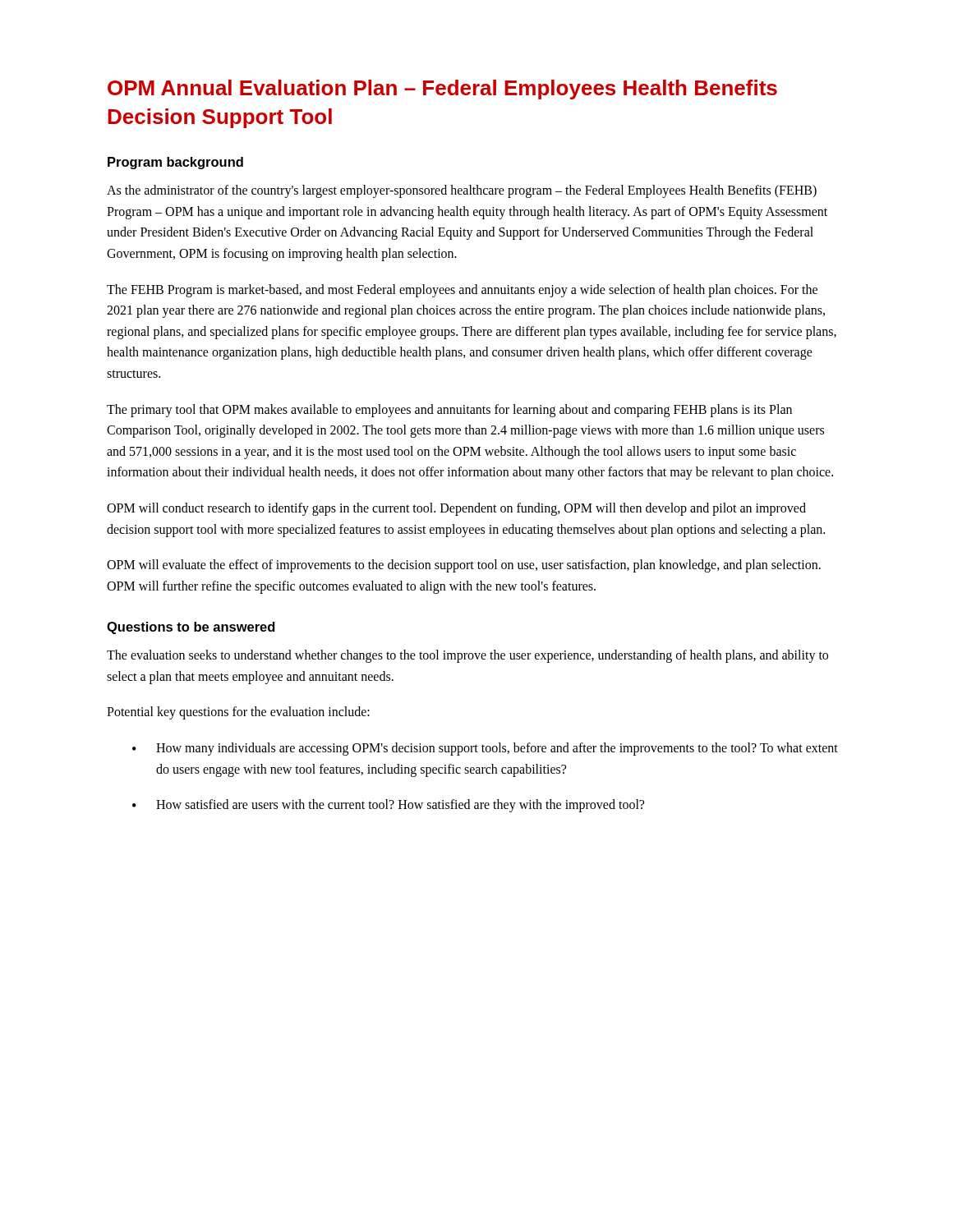Find the text block with the text "As the administrator"
The width and height of the screenshot is (953, 1232).
click(467, 222)
